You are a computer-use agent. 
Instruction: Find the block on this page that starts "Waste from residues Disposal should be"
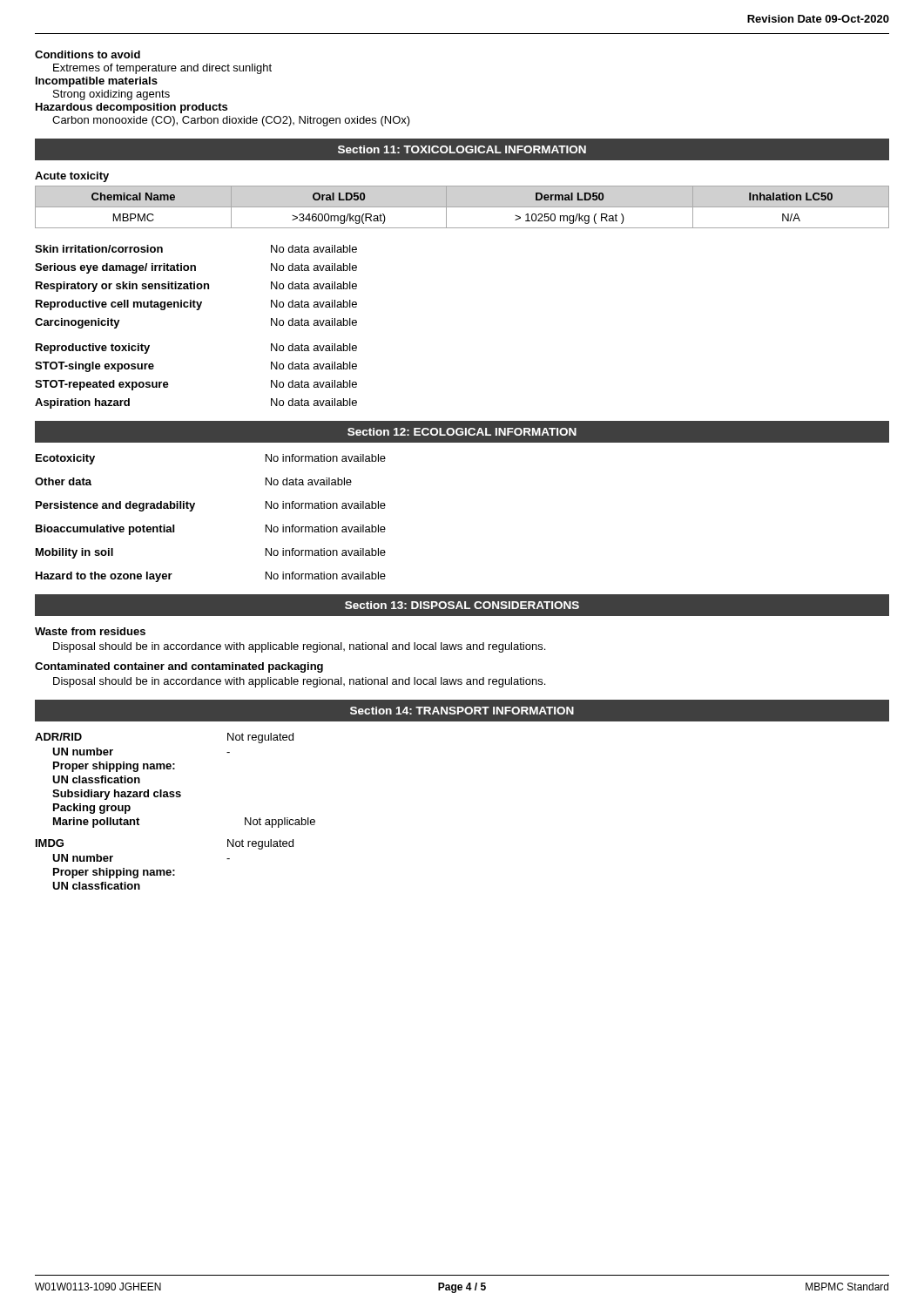pos(462,656)
